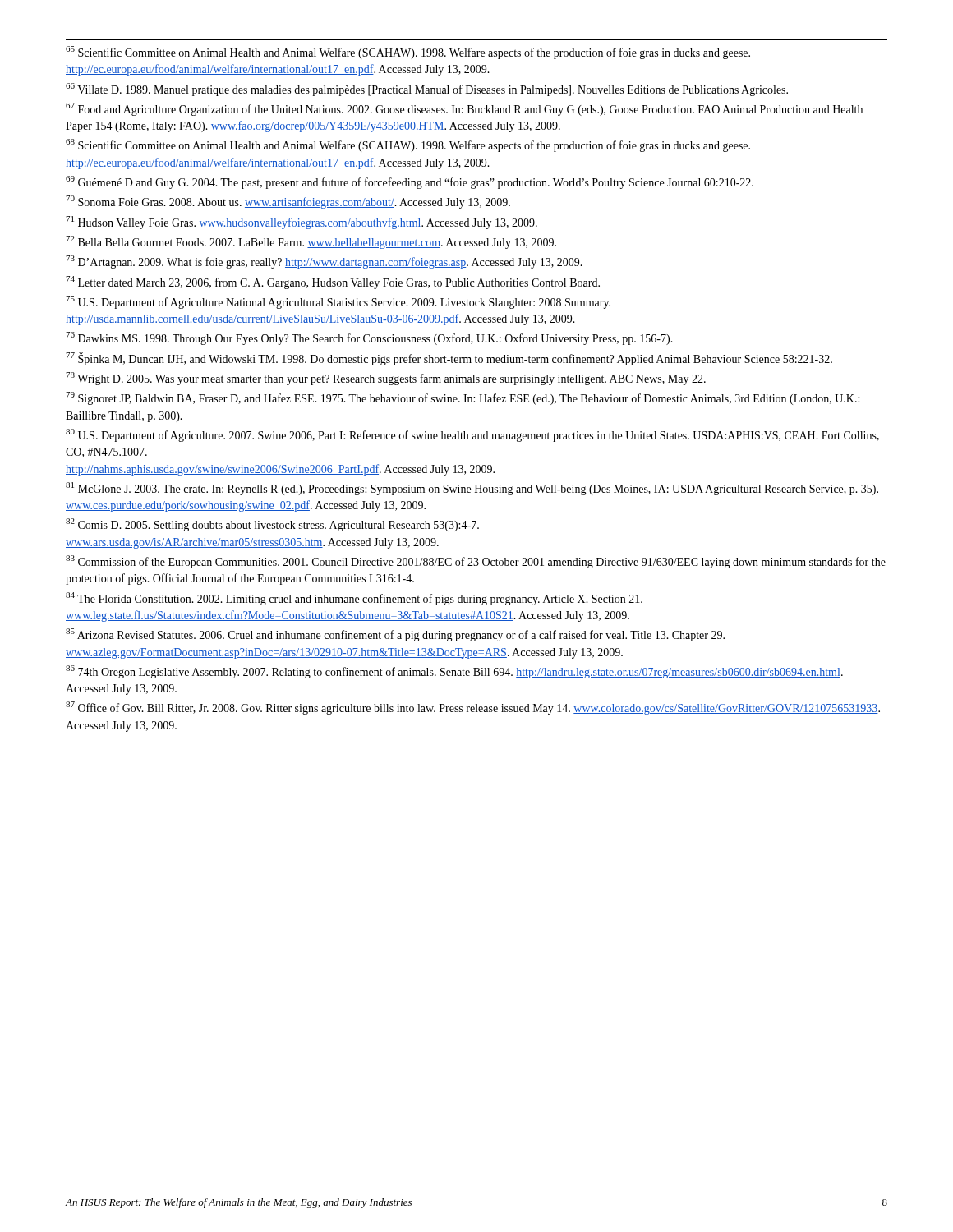Find the text starting "77 Špinka M, Duncan IJH, and Widowski TM."
Viewport: 953px width, 1232px height.
tap(449, 358)
